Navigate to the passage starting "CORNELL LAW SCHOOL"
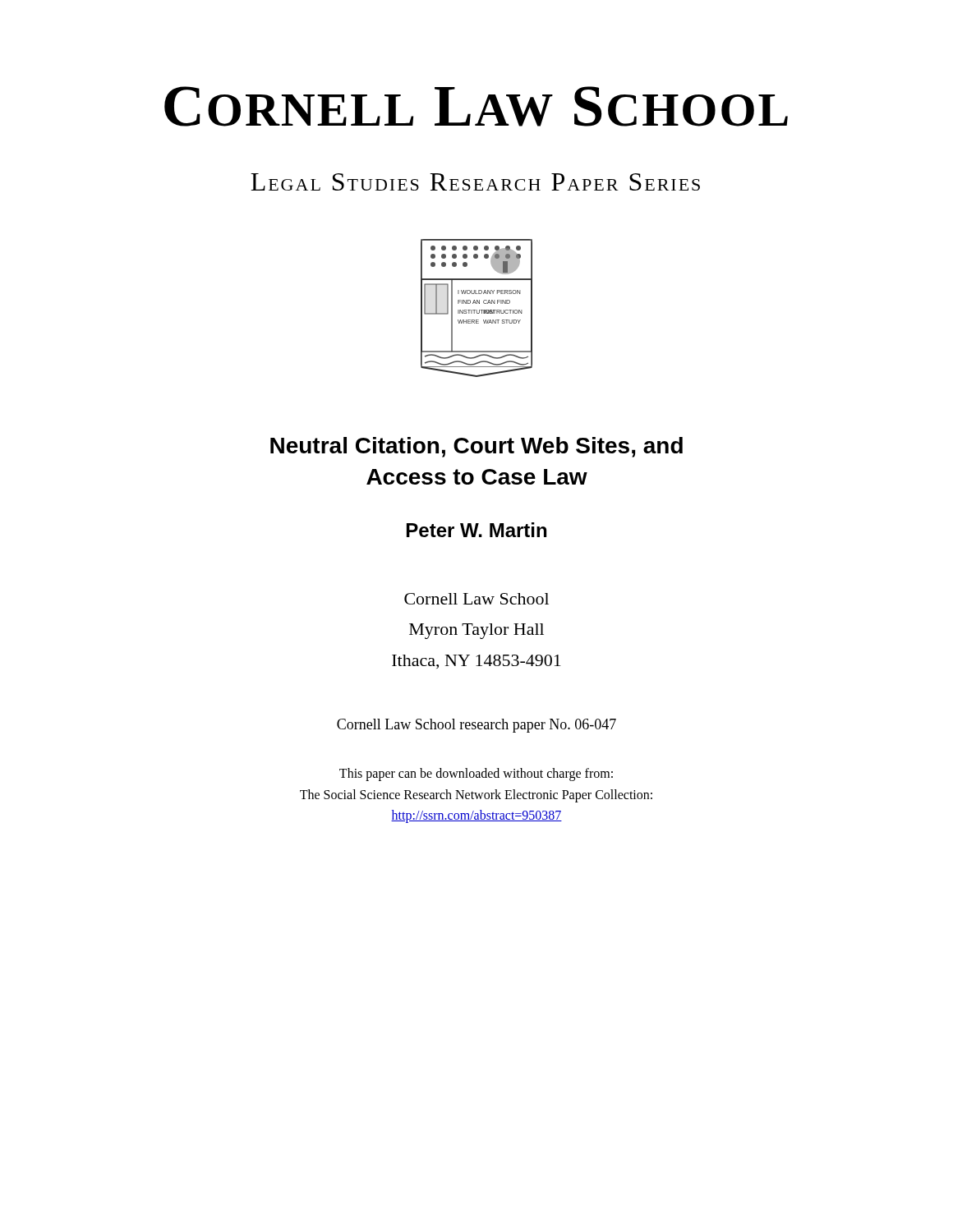Image resolution: width=953 pixels, height=1232 pixels. pos(476,106)
